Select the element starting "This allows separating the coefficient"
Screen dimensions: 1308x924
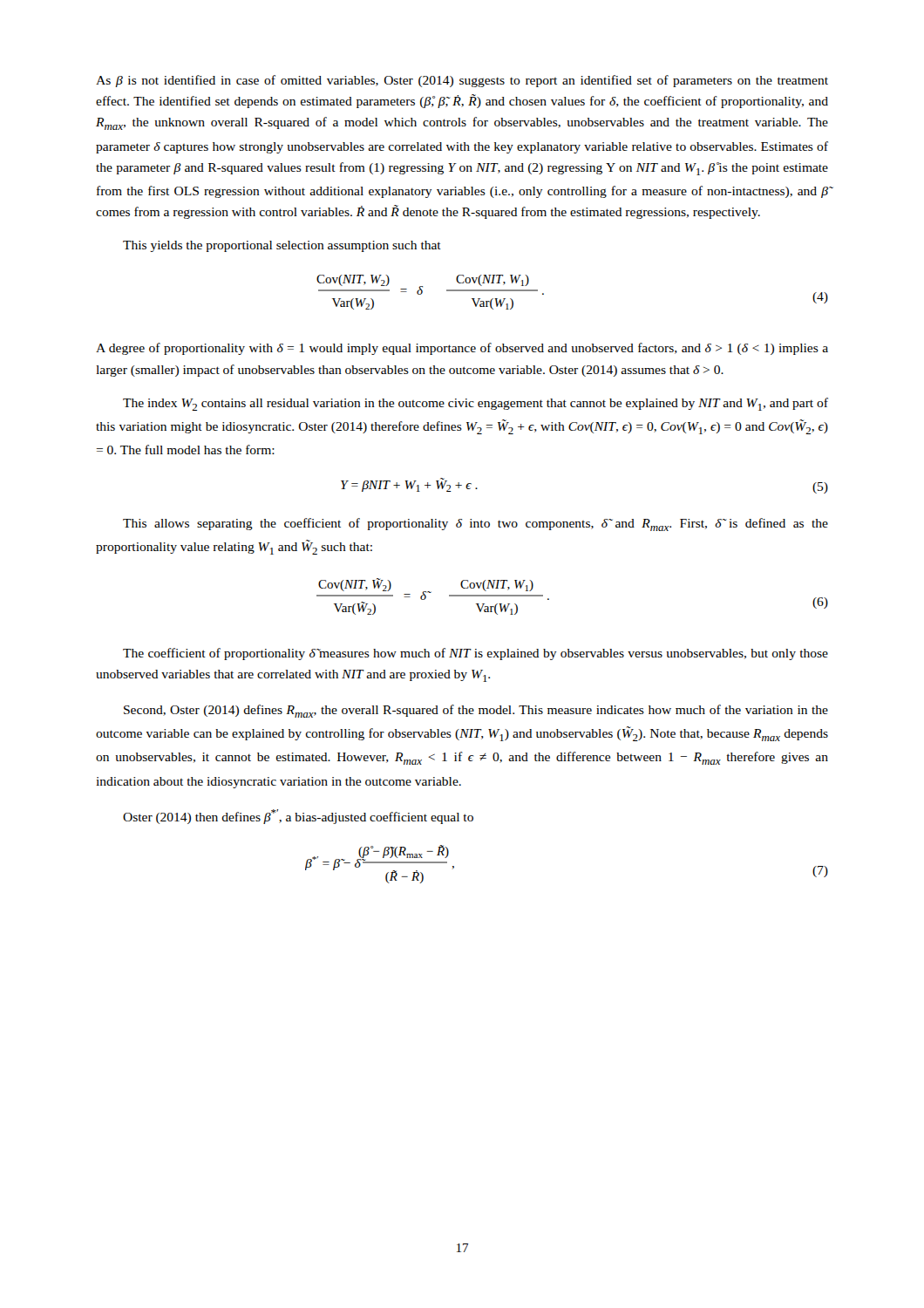tap(462, 537)
